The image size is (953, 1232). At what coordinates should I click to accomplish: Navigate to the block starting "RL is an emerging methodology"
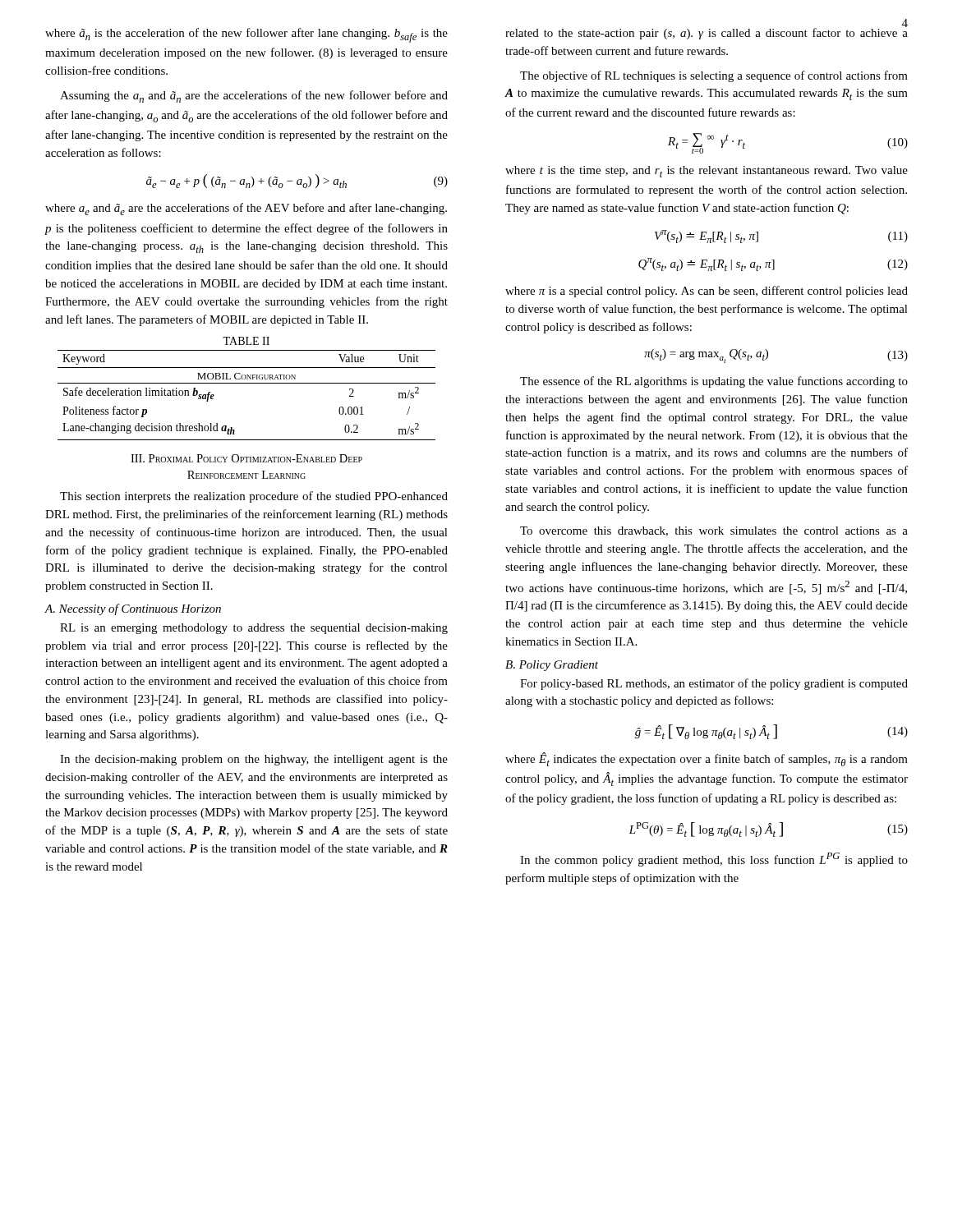pyautogui.click(x=246, y=682)
